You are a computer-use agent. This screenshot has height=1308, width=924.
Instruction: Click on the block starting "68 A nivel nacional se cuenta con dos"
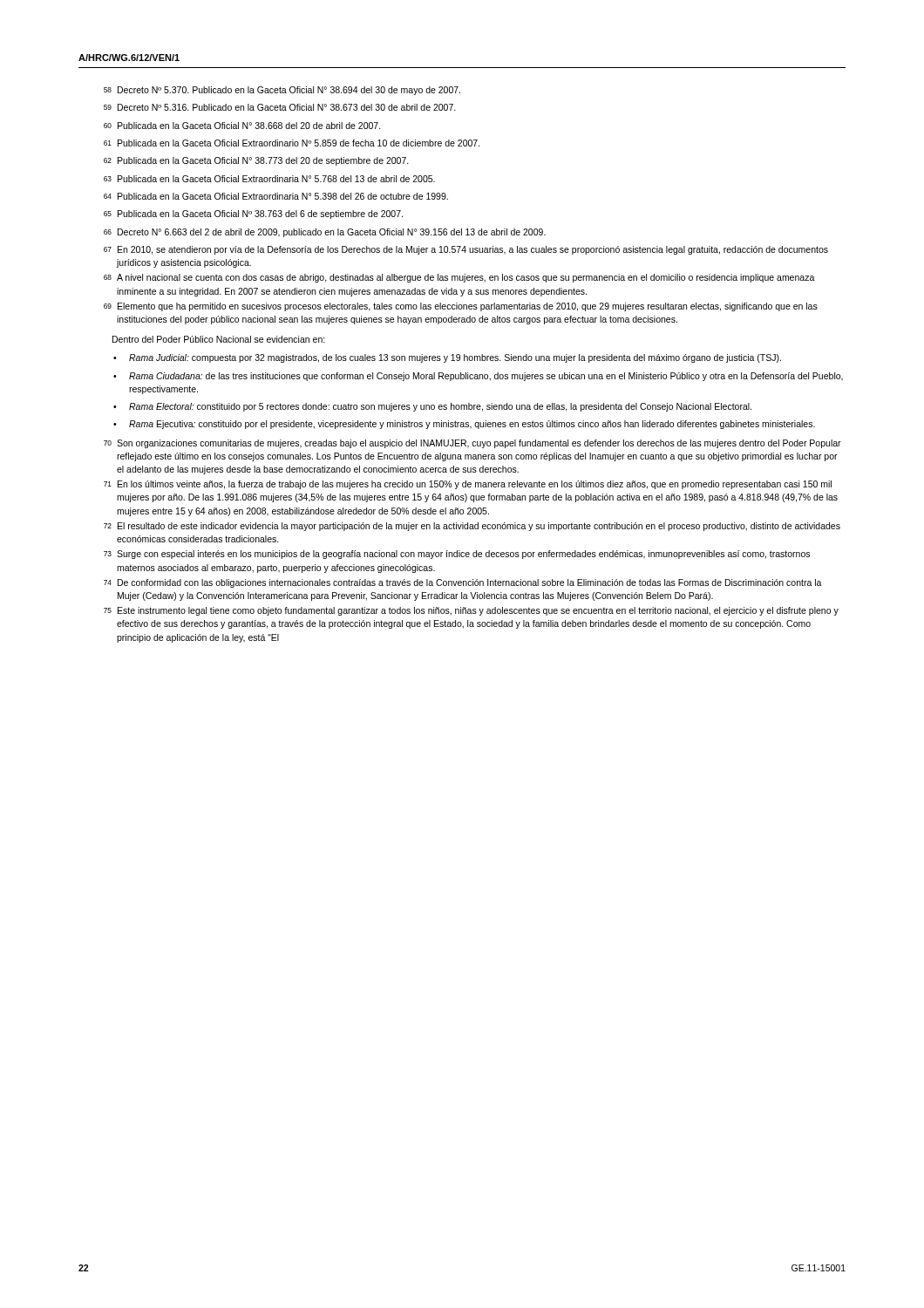[462, 285]
